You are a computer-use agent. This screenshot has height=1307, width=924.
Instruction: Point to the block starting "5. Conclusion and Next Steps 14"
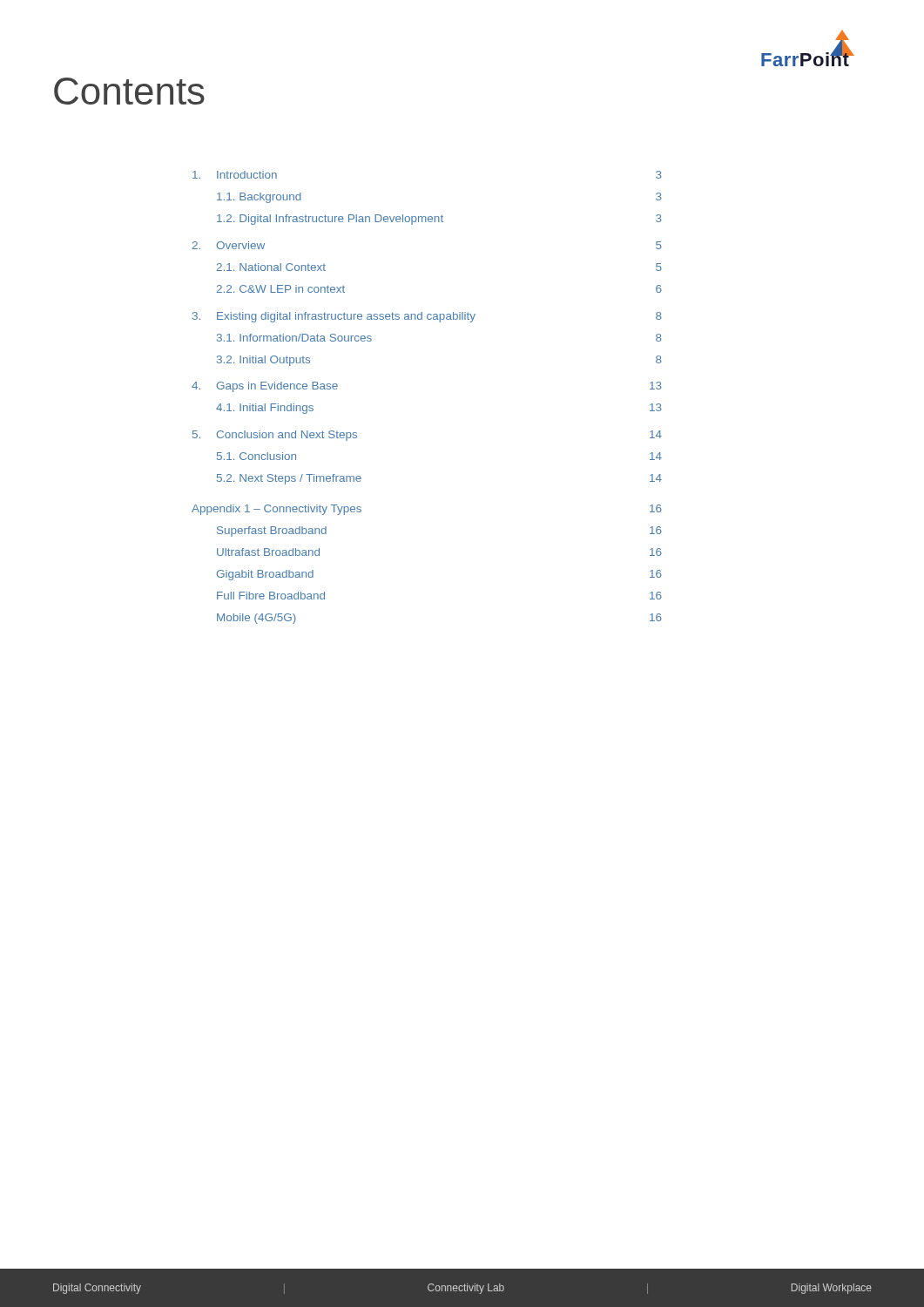click(289, 435)
